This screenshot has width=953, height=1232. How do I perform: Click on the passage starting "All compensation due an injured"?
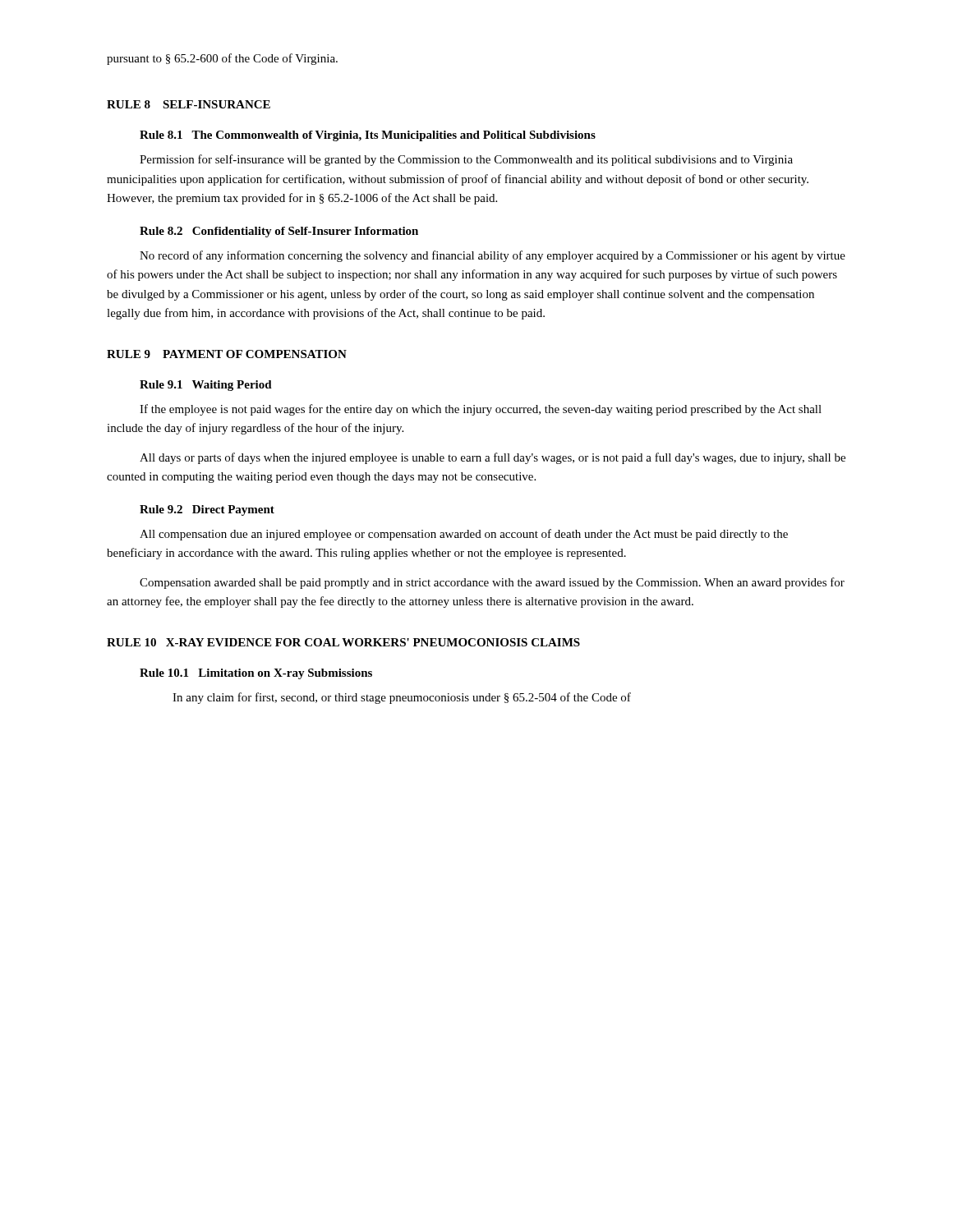pos(447,543)
